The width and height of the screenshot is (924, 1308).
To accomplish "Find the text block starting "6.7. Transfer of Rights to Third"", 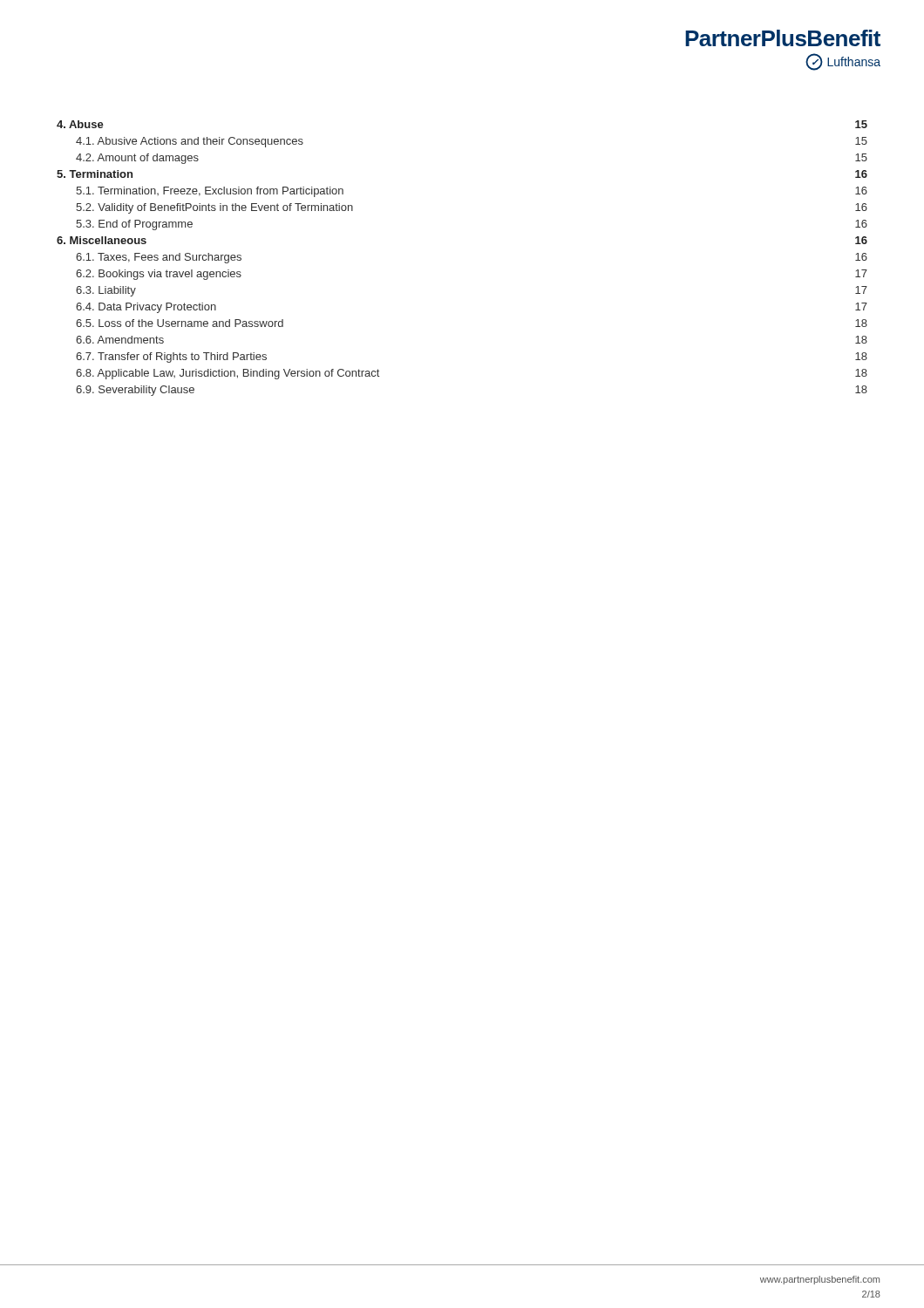I will (170, 357).
